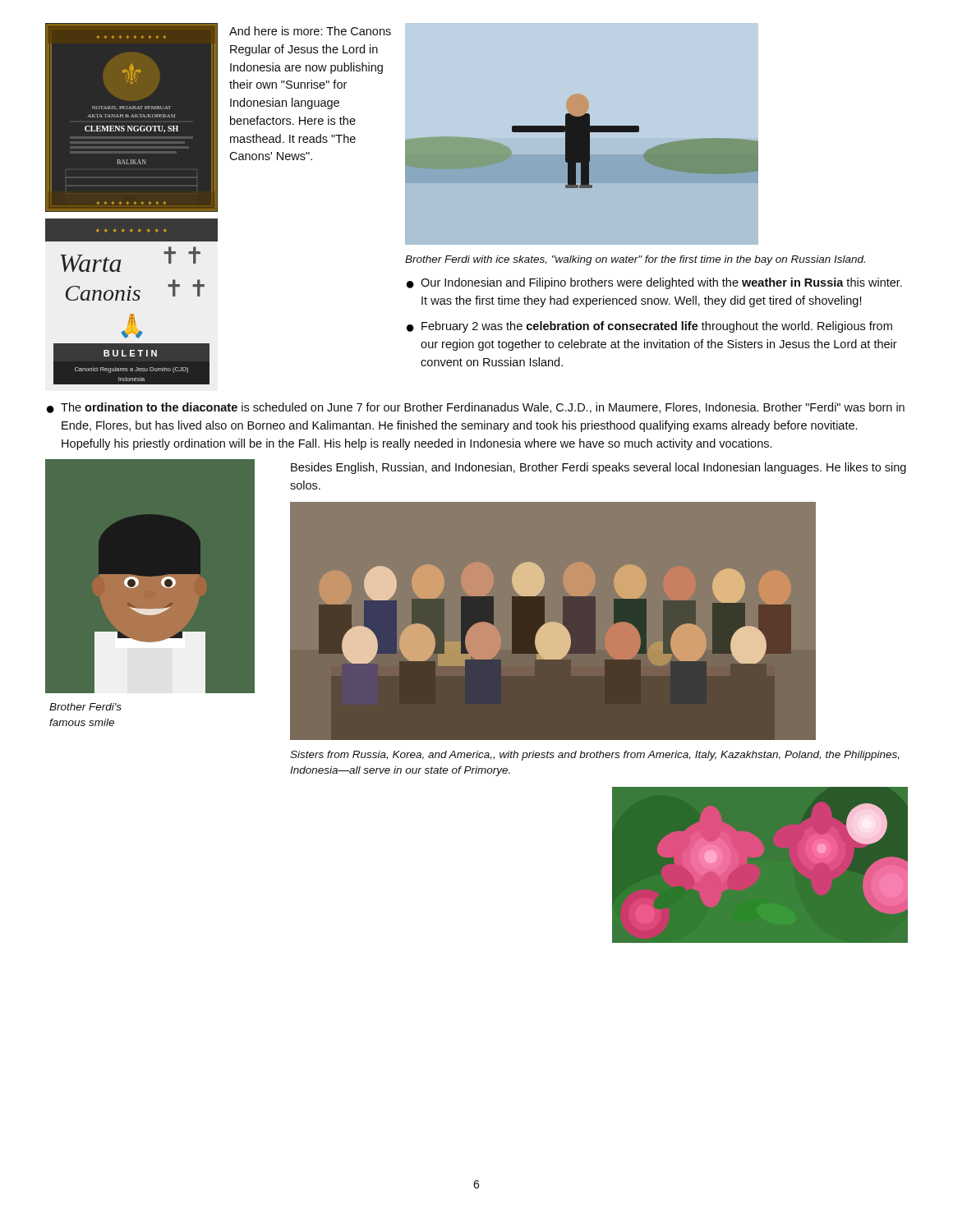Click on the text block that says "Besides English, Russian, and Indonesian, Brother Ferdi speaks"
Viewport: 953px width, 1232px height.
pos(598,476)
